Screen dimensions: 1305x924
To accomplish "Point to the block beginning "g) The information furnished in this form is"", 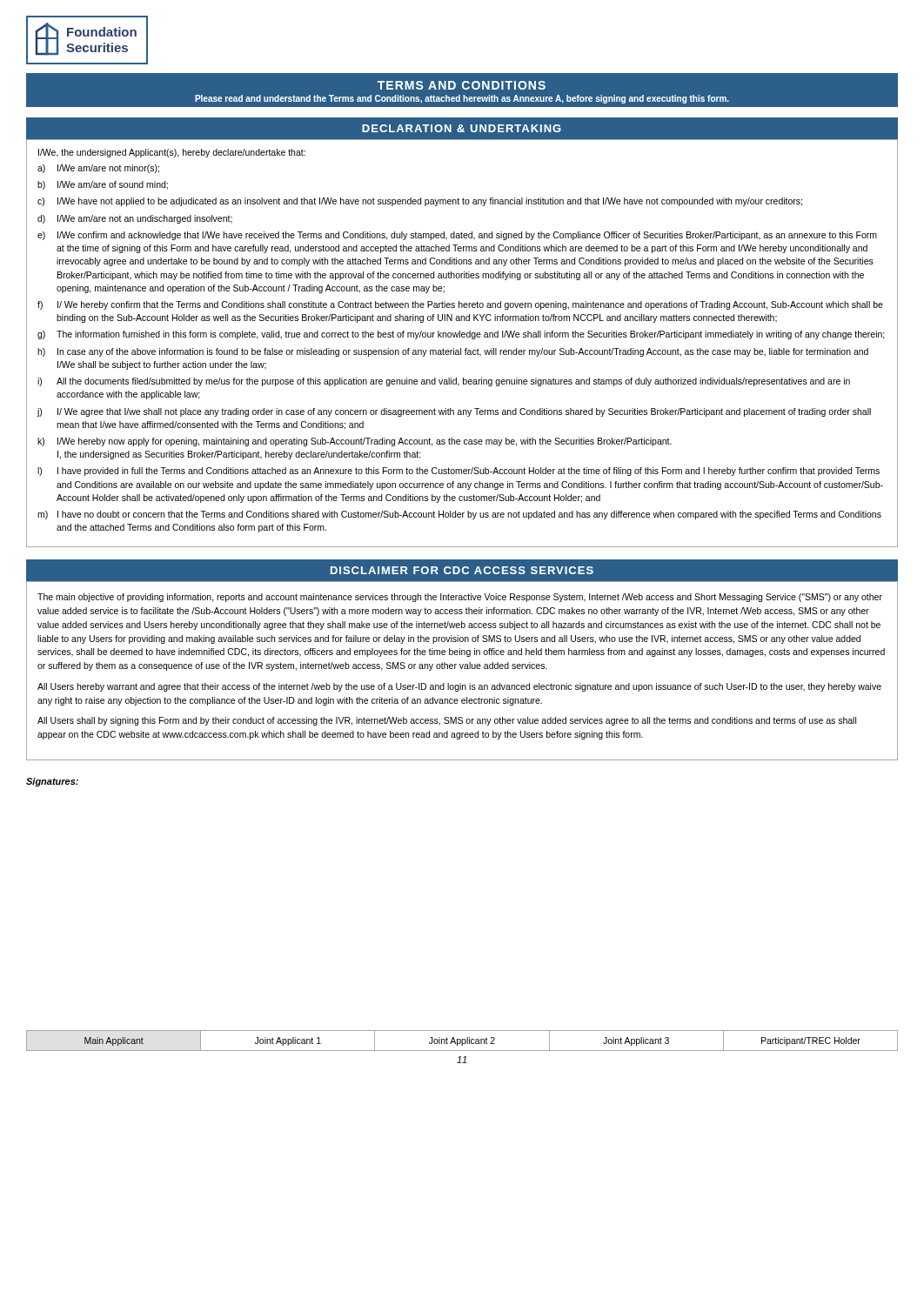I will coord(462,335).
